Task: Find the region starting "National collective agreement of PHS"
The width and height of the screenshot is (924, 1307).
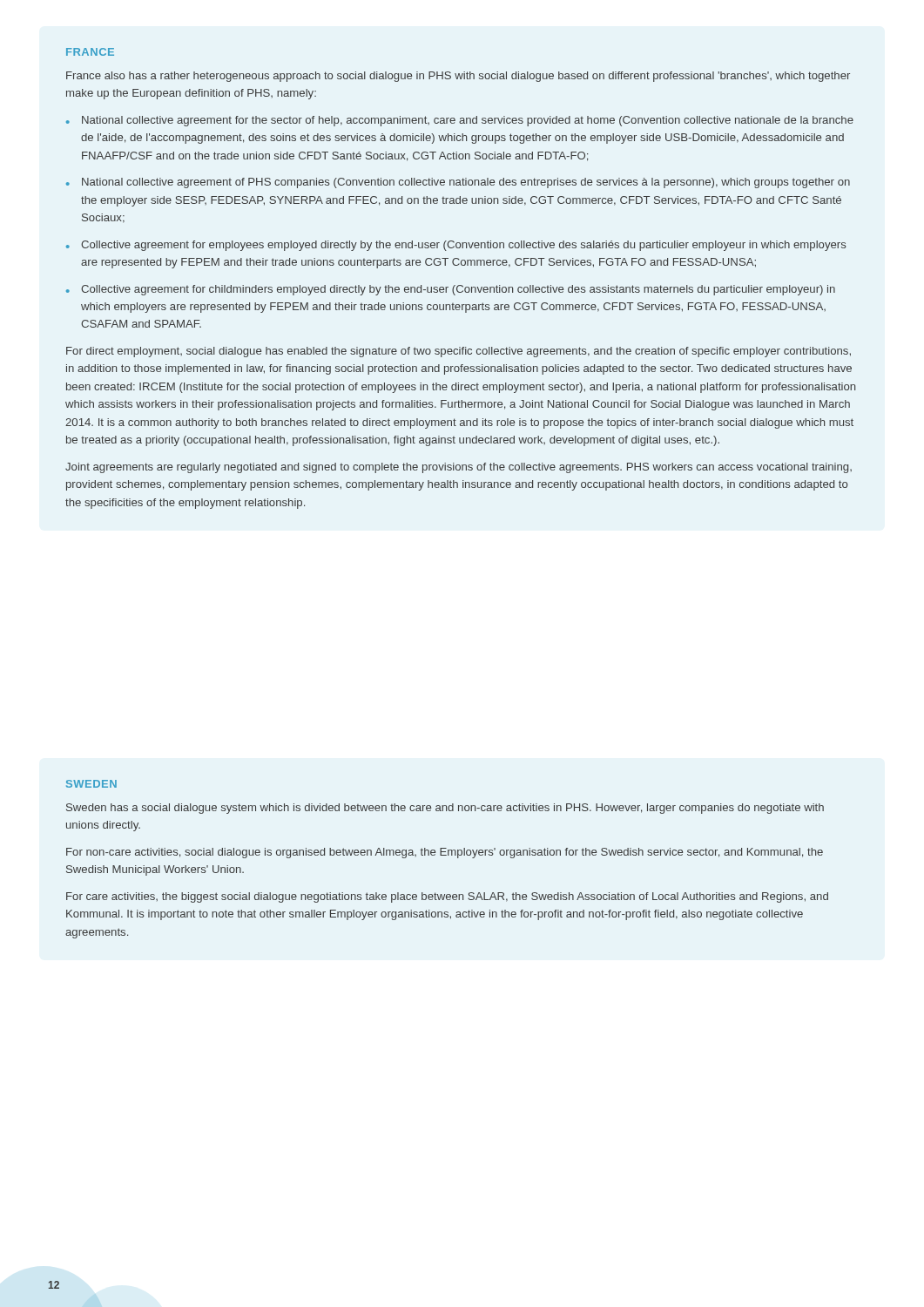Action: click(466, 200)
